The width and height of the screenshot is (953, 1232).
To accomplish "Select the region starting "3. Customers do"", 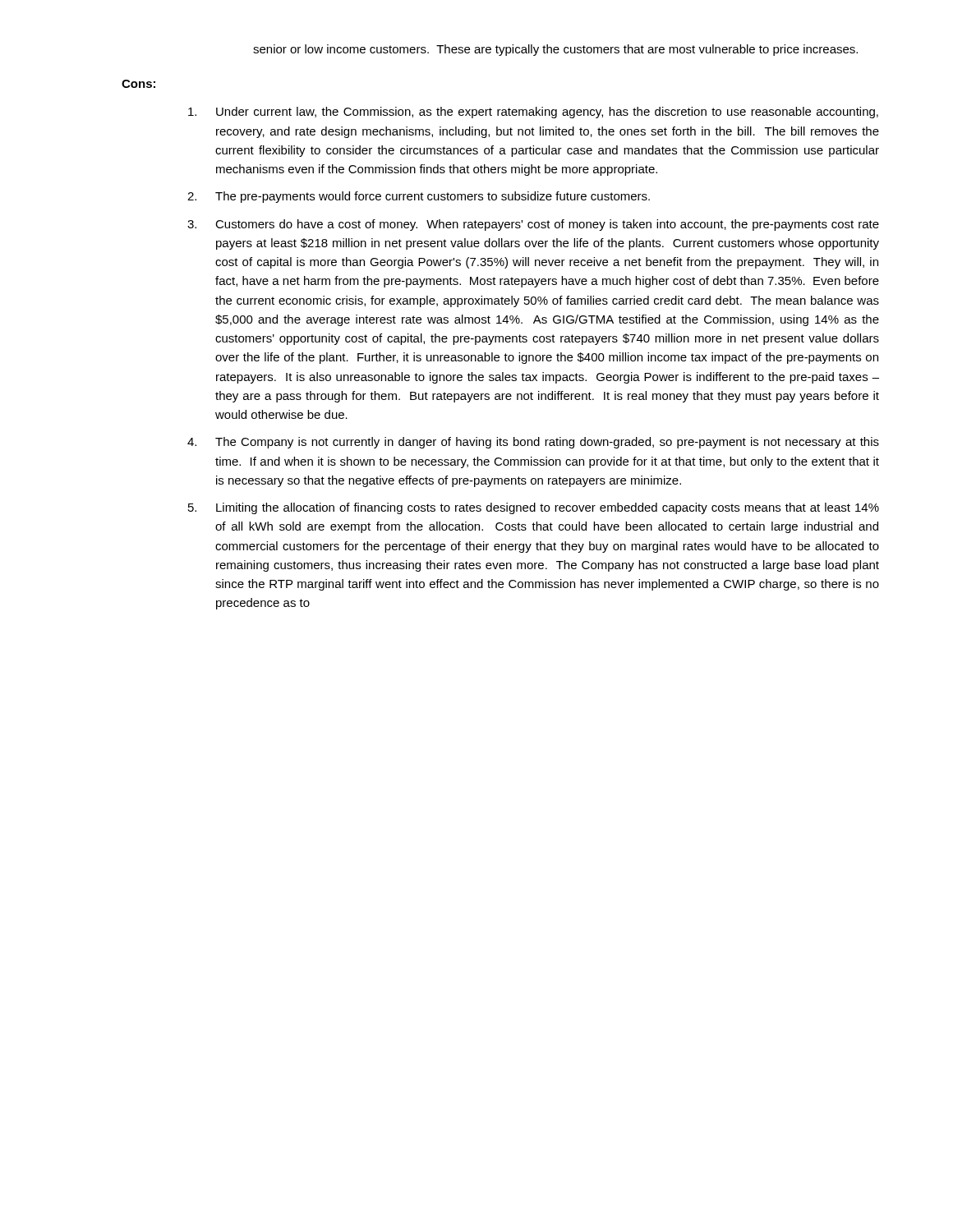I will click(x=533, y=319).
